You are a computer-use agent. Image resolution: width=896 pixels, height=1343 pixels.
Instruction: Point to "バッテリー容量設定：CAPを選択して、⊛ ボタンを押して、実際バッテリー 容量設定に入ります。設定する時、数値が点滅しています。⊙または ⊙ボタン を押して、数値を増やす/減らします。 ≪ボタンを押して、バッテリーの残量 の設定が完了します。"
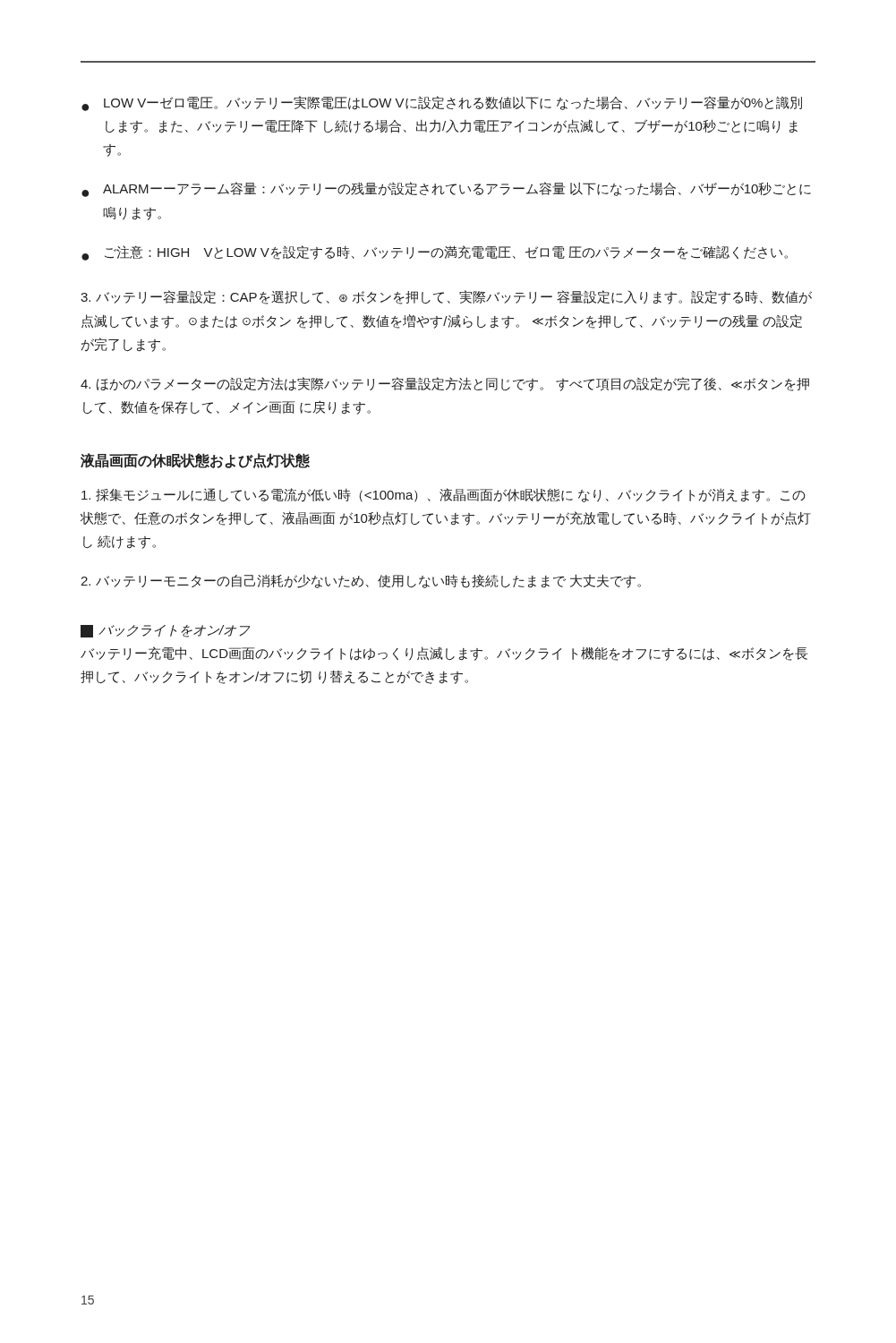[446, 320]
